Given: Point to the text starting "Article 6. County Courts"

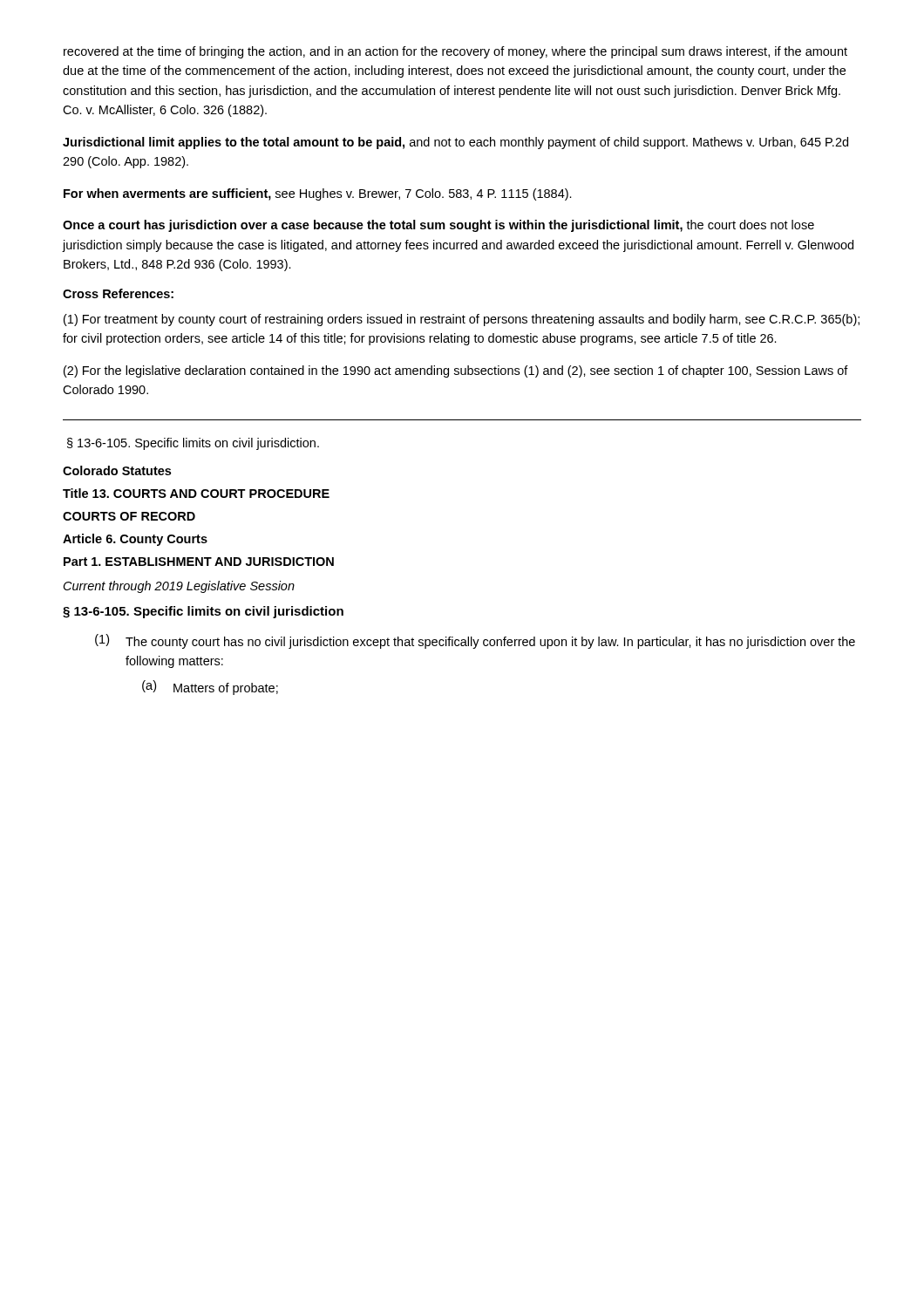Looking at the screenshot, I should (x=135, y=539).
